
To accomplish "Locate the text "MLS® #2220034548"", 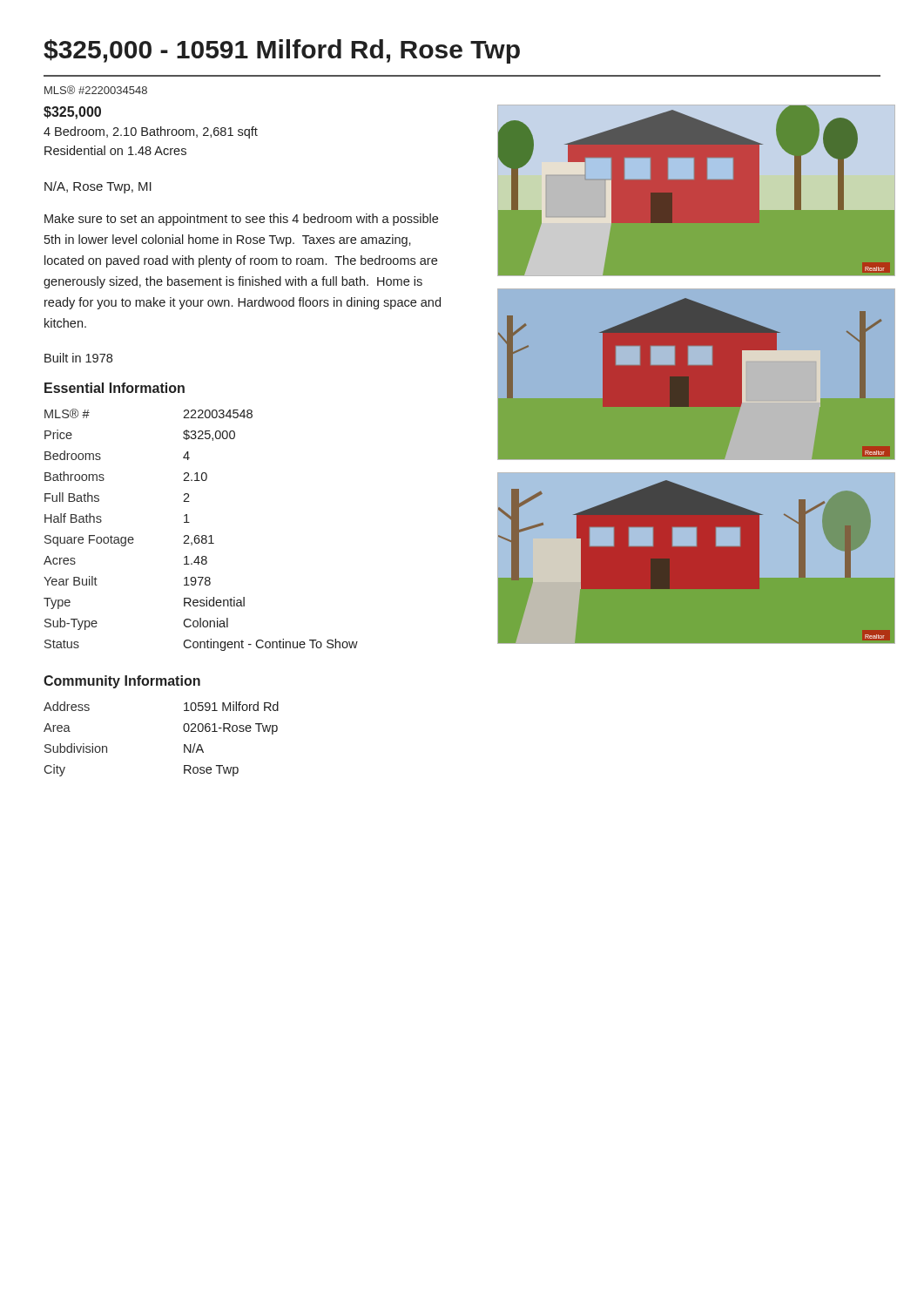I will (x=96, y=90).
